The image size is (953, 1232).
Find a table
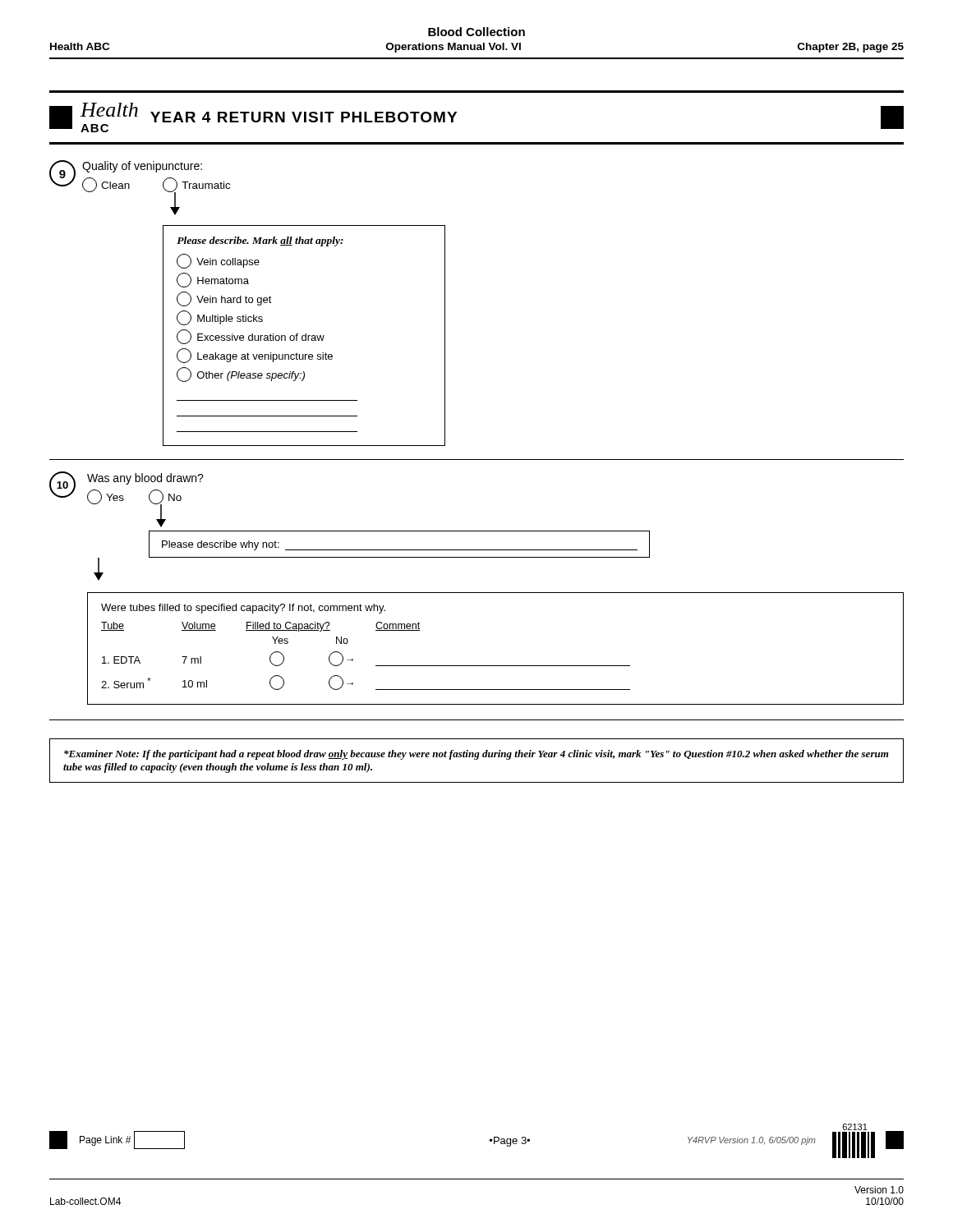(495, 648)
